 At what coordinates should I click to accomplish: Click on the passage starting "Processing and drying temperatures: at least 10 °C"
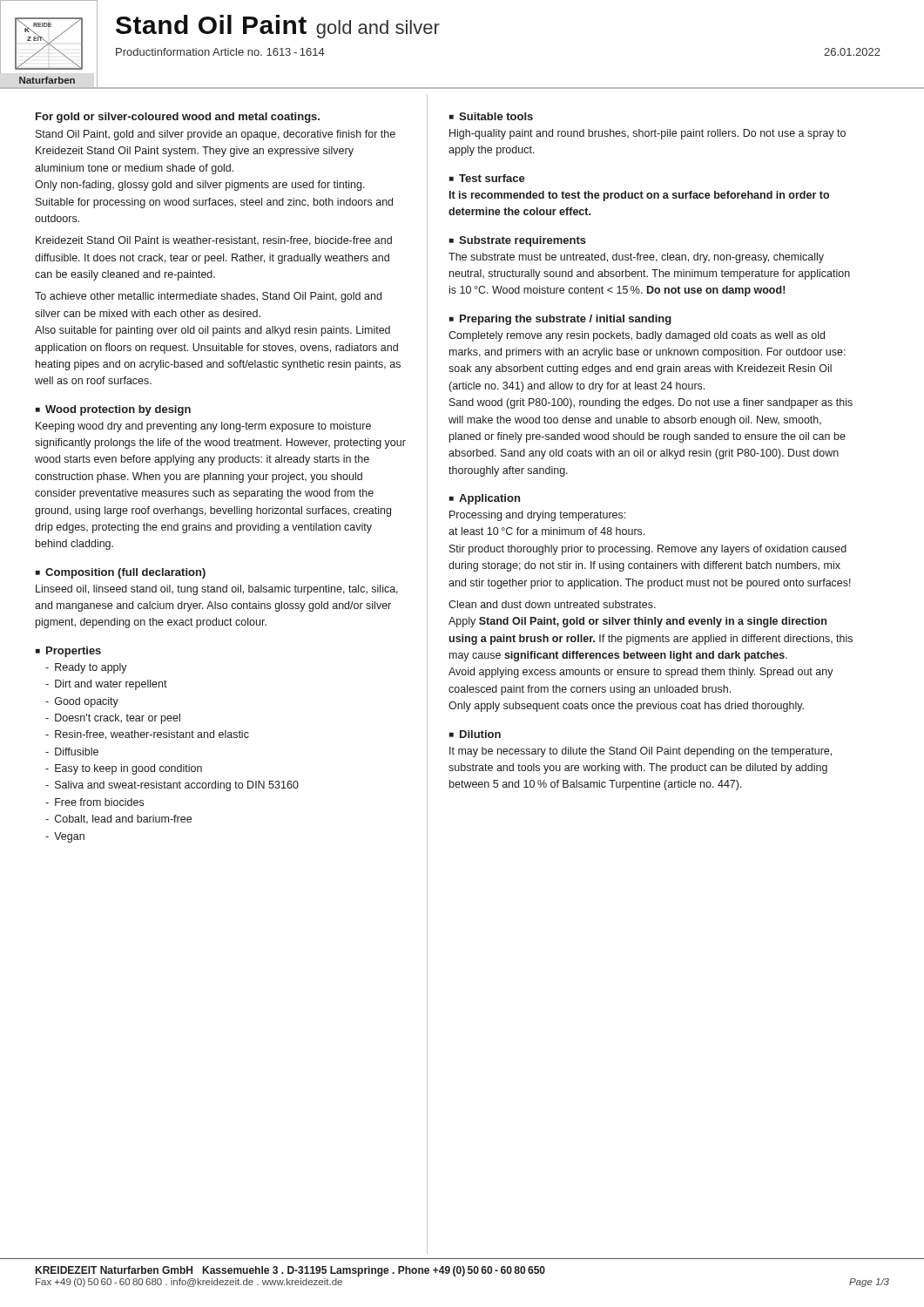coord(650,549)
